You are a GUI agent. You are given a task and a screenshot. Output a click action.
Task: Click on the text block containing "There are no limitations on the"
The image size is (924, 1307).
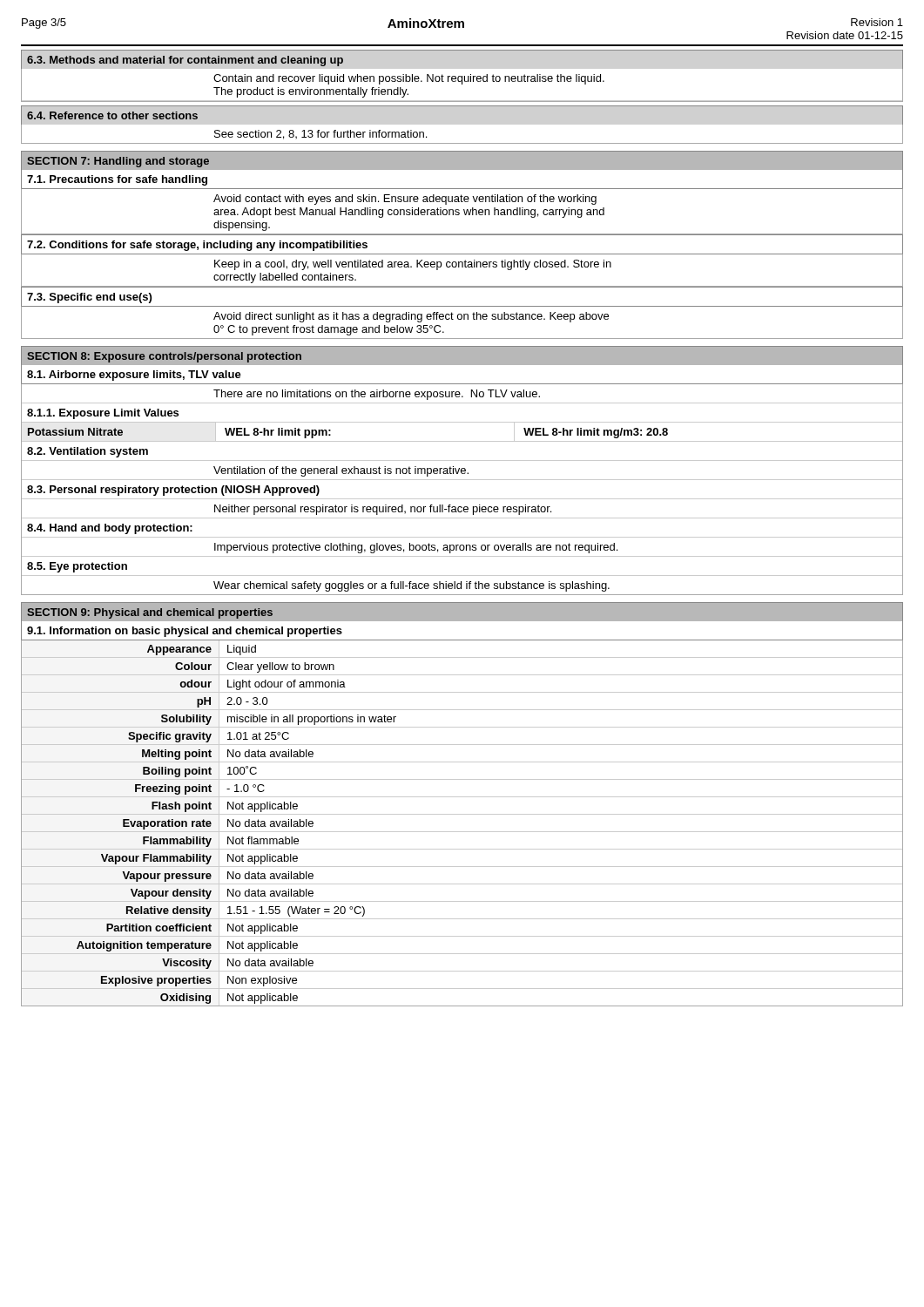[377, 393]
